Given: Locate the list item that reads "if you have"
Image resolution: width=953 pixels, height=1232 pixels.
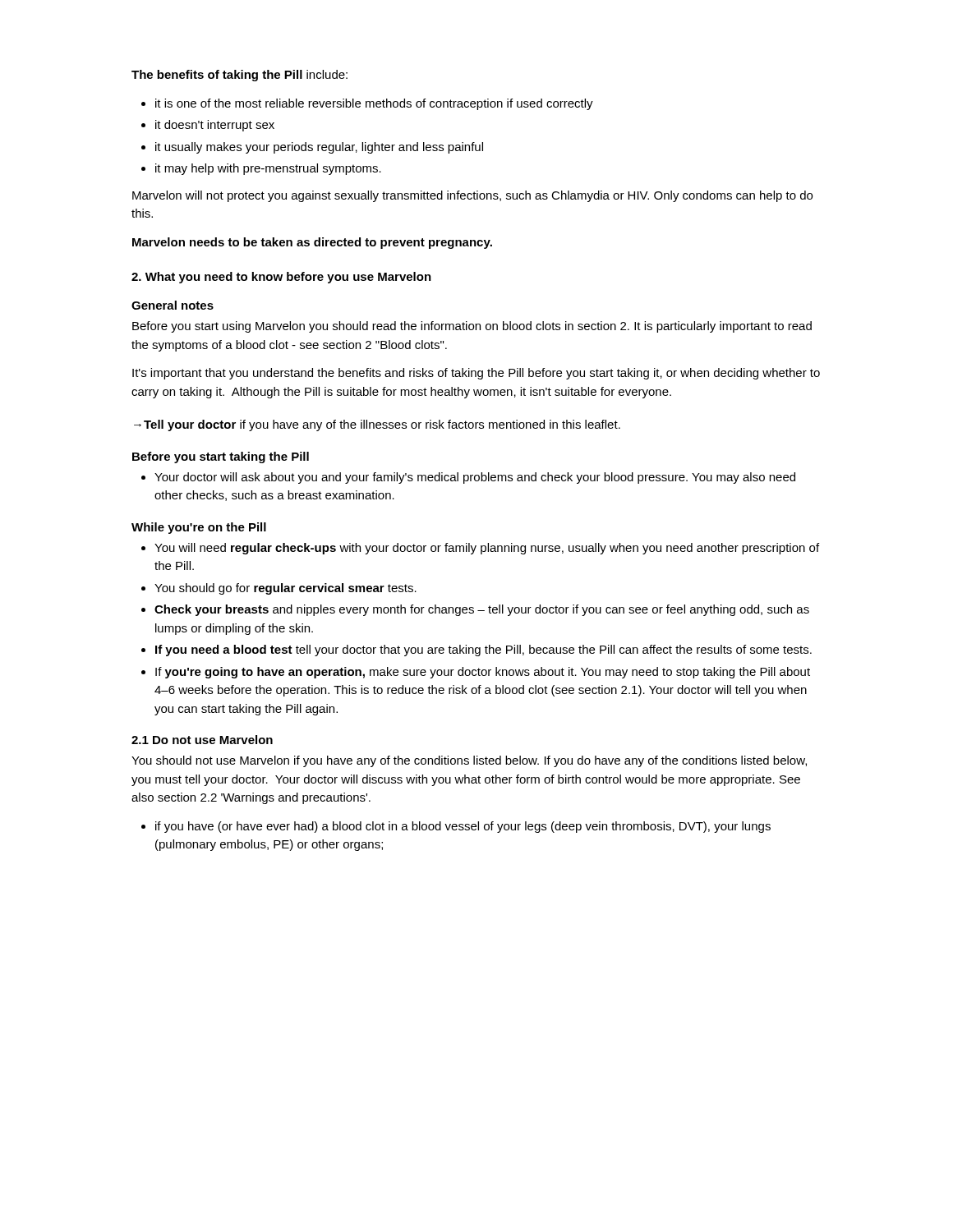Looking at the screenshot, I should (x=463, y=835).
